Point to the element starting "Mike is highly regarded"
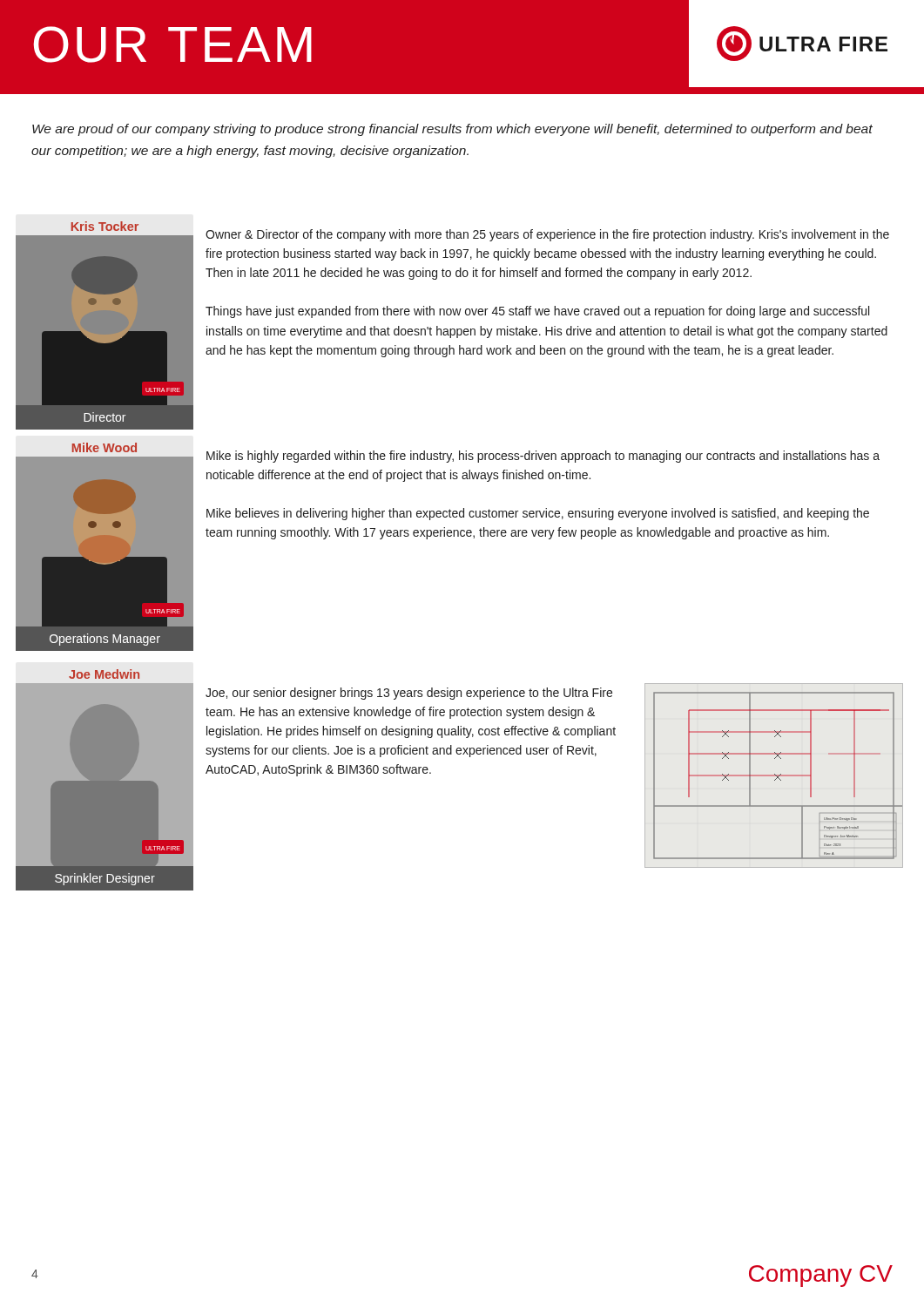 point(543,457)
